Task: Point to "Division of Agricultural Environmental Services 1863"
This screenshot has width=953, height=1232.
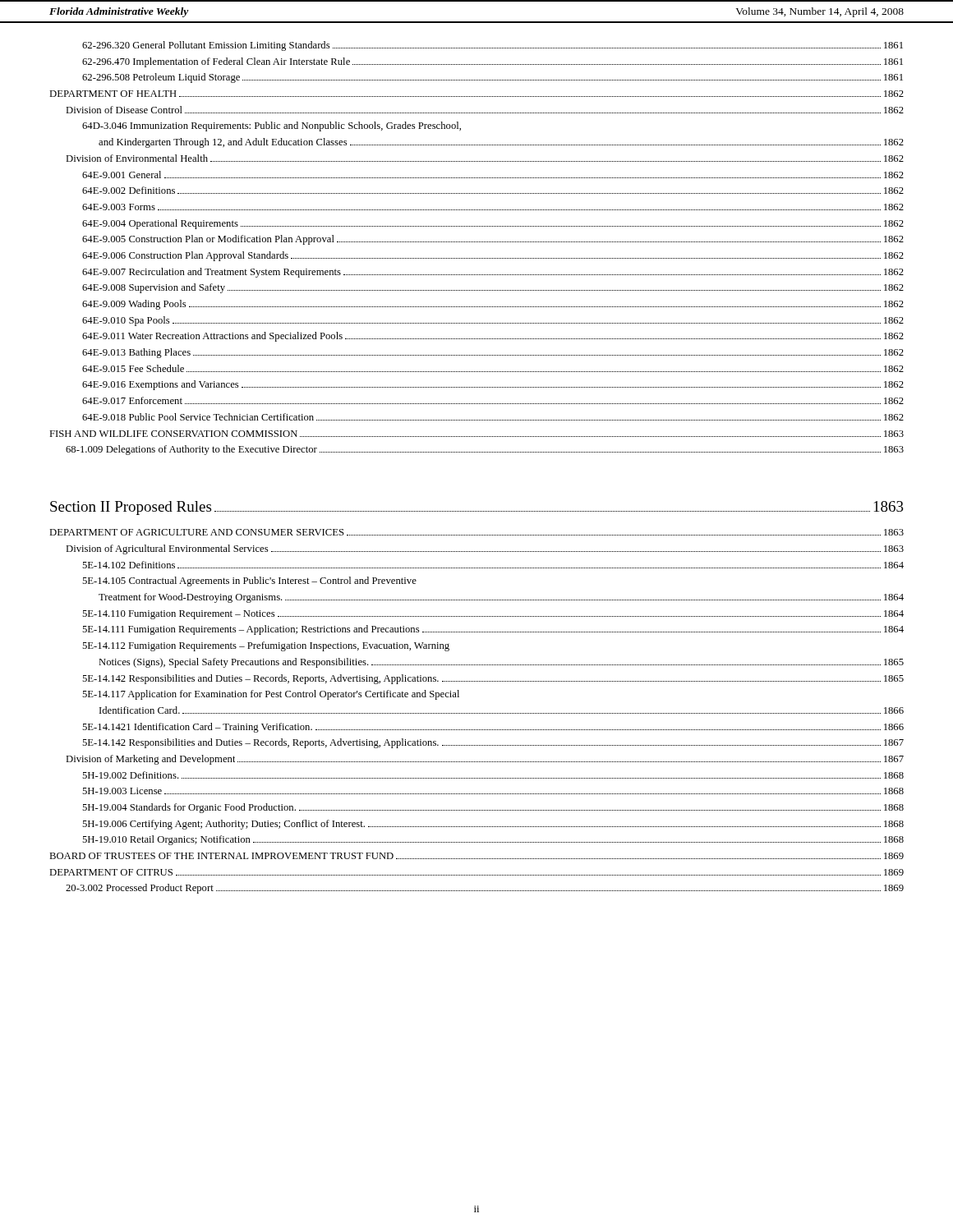Action: click(485, 549)
